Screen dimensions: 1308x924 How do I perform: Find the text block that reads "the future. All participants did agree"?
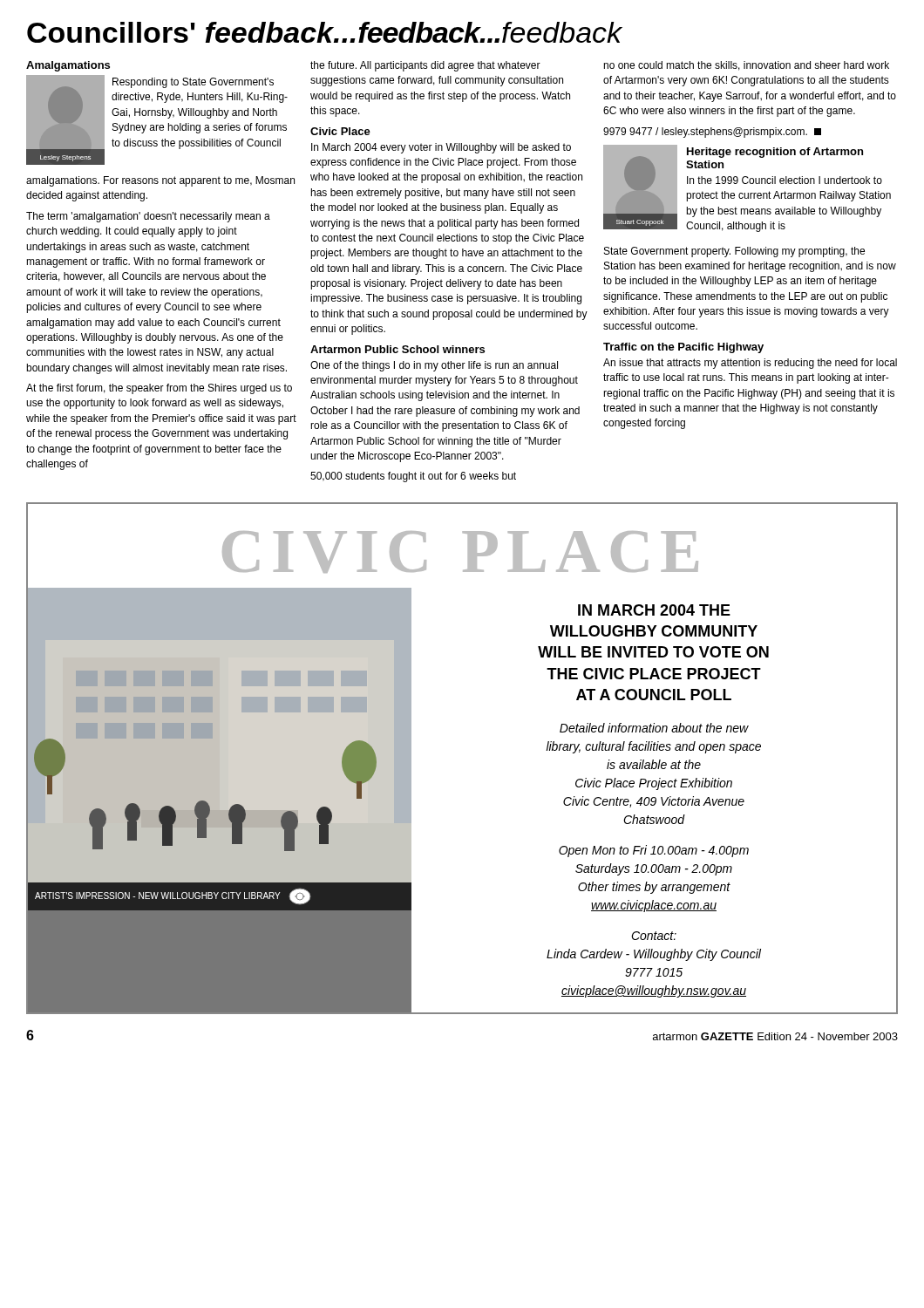[x=441, y=88]
